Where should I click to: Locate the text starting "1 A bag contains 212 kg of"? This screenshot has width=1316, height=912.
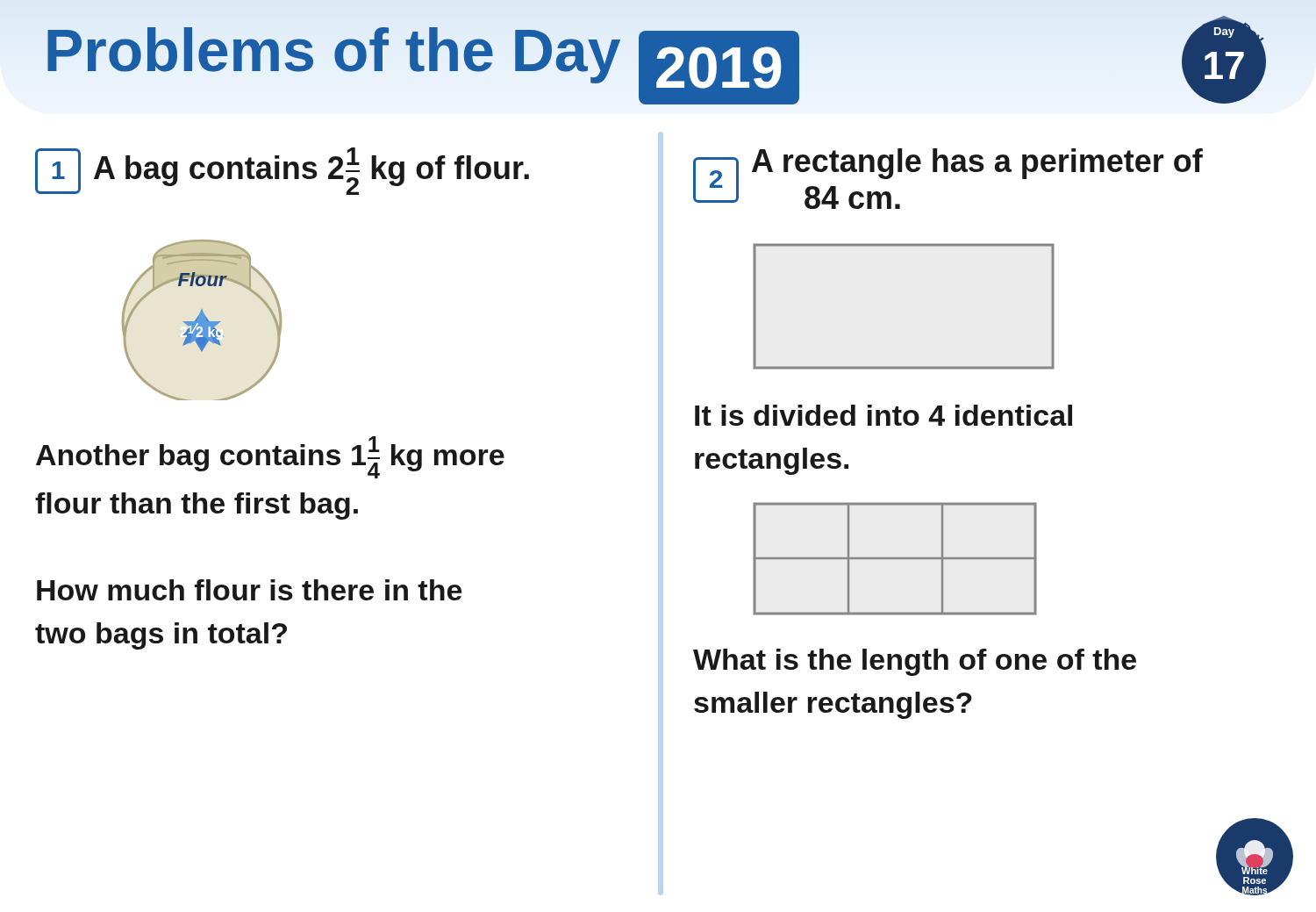tap(283, 171)
